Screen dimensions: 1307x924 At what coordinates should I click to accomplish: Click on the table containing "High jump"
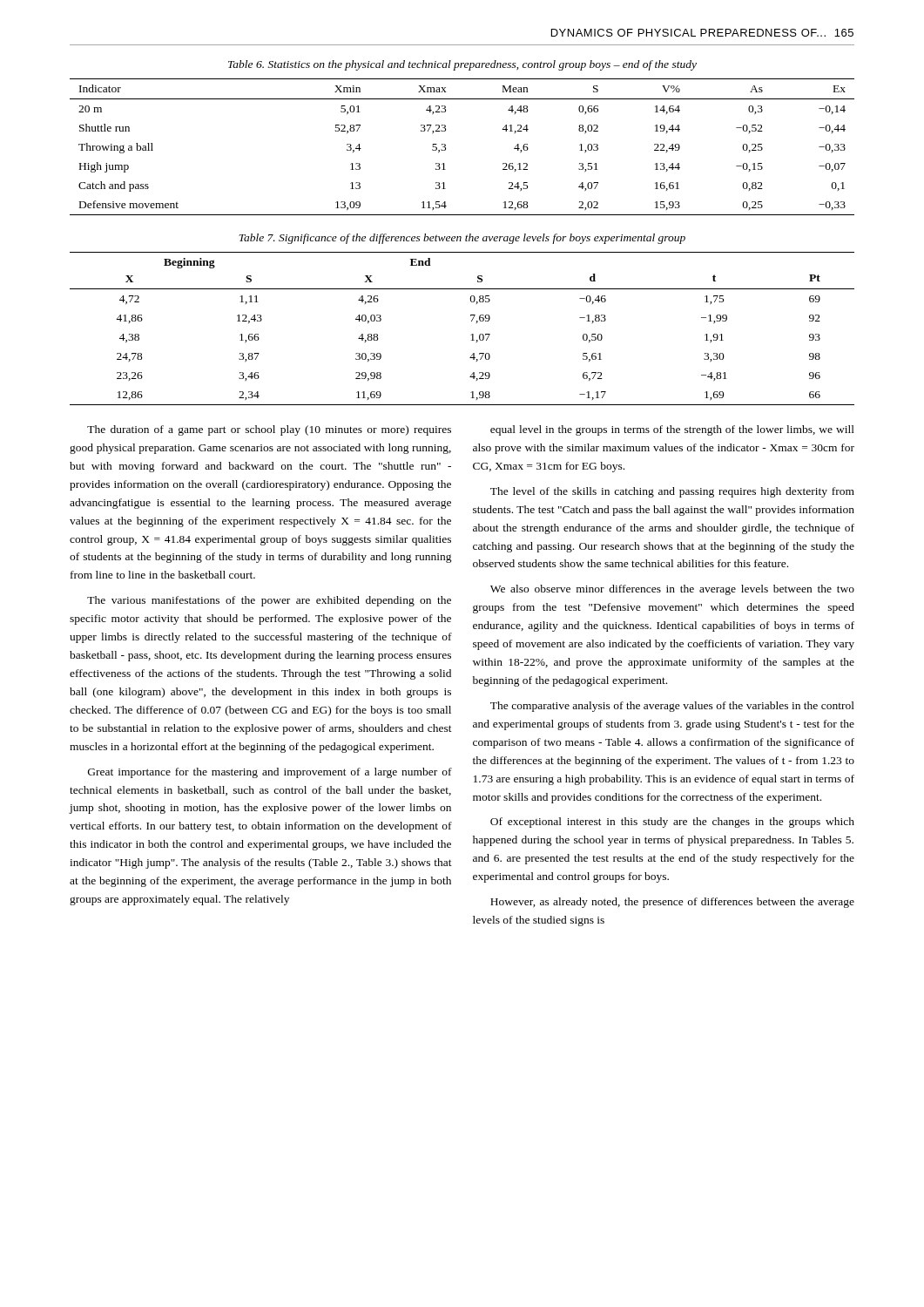[x=462, y=147]
